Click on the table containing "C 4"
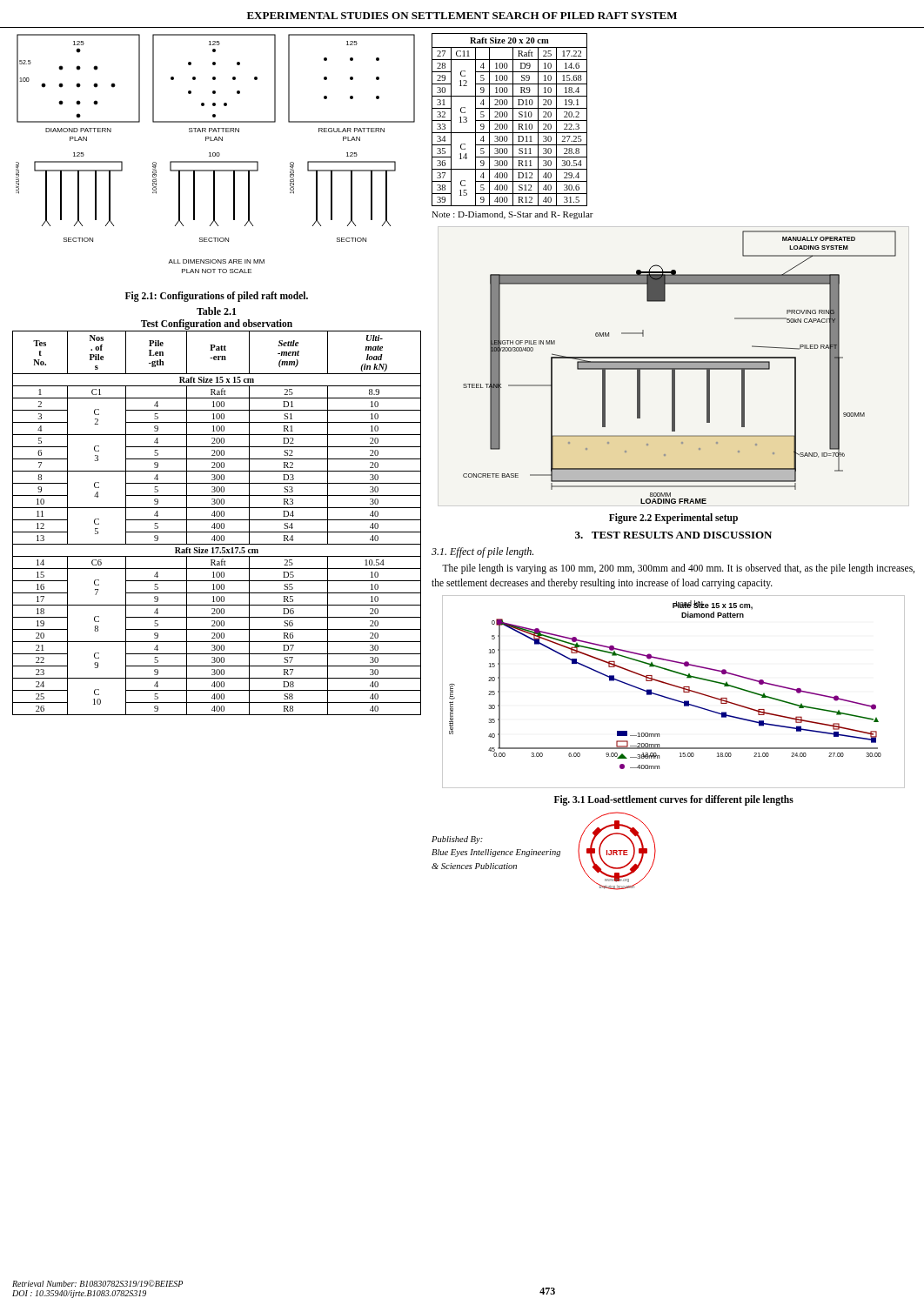Viewport: 924px width, 1305px height. 217,523
